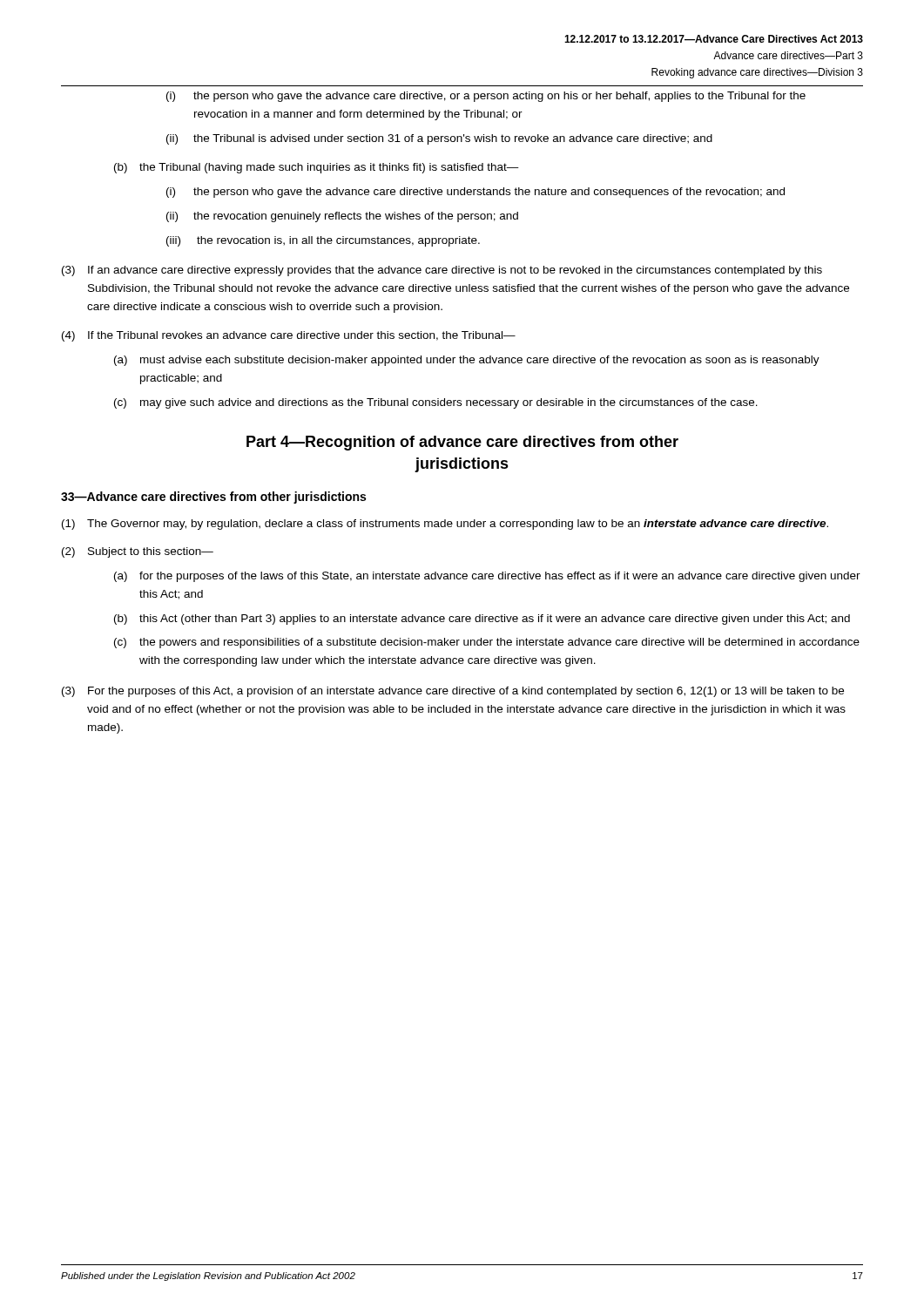Find the list item with the text "(b) this Act (other than Part"
The width and height of the screenshot is (924, 1307).
(x=482, y=619)
